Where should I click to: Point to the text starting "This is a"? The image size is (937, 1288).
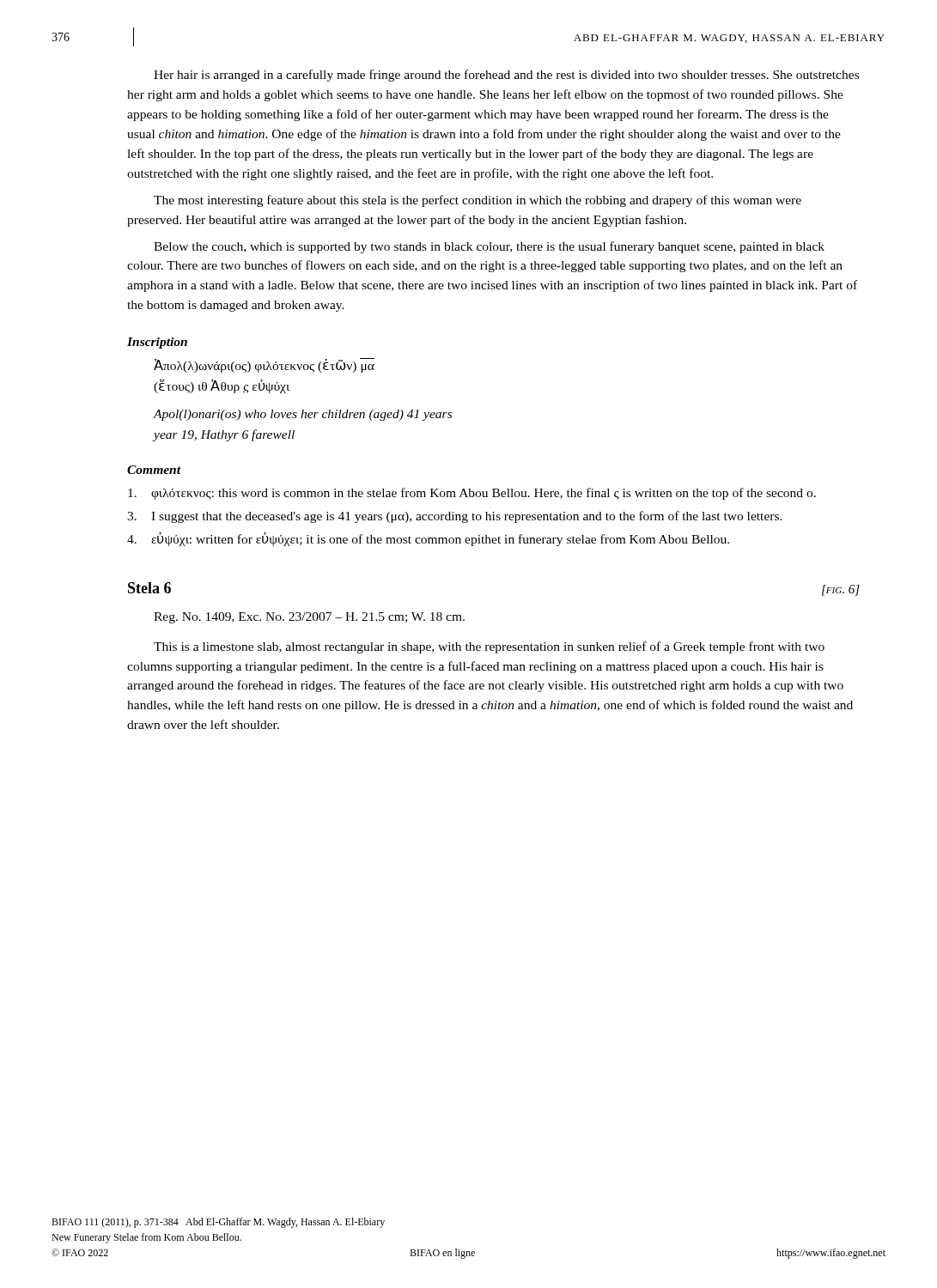click(490, 685)
